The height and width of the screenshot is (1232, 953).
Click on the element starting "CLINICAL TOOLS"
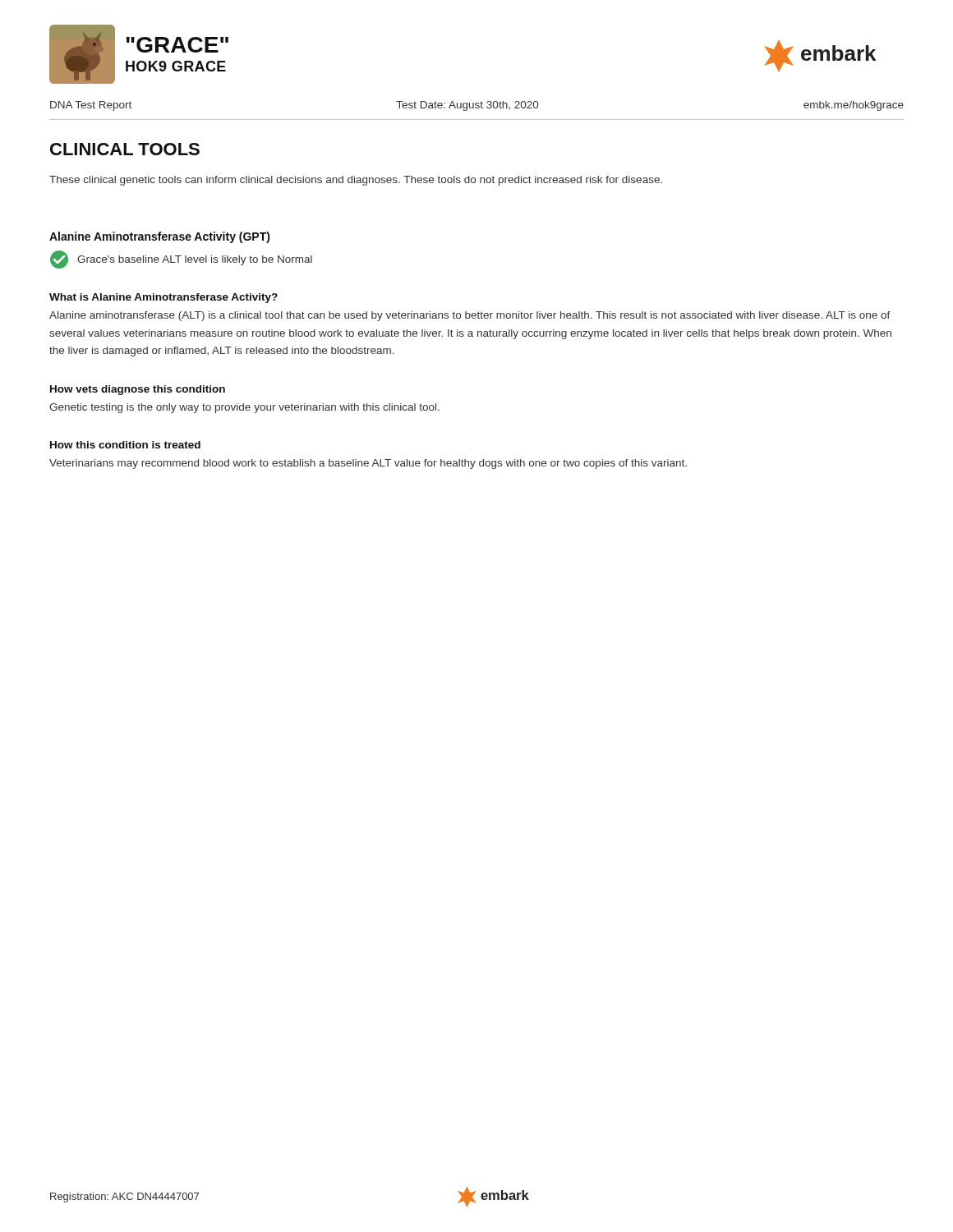pos(125,149)
